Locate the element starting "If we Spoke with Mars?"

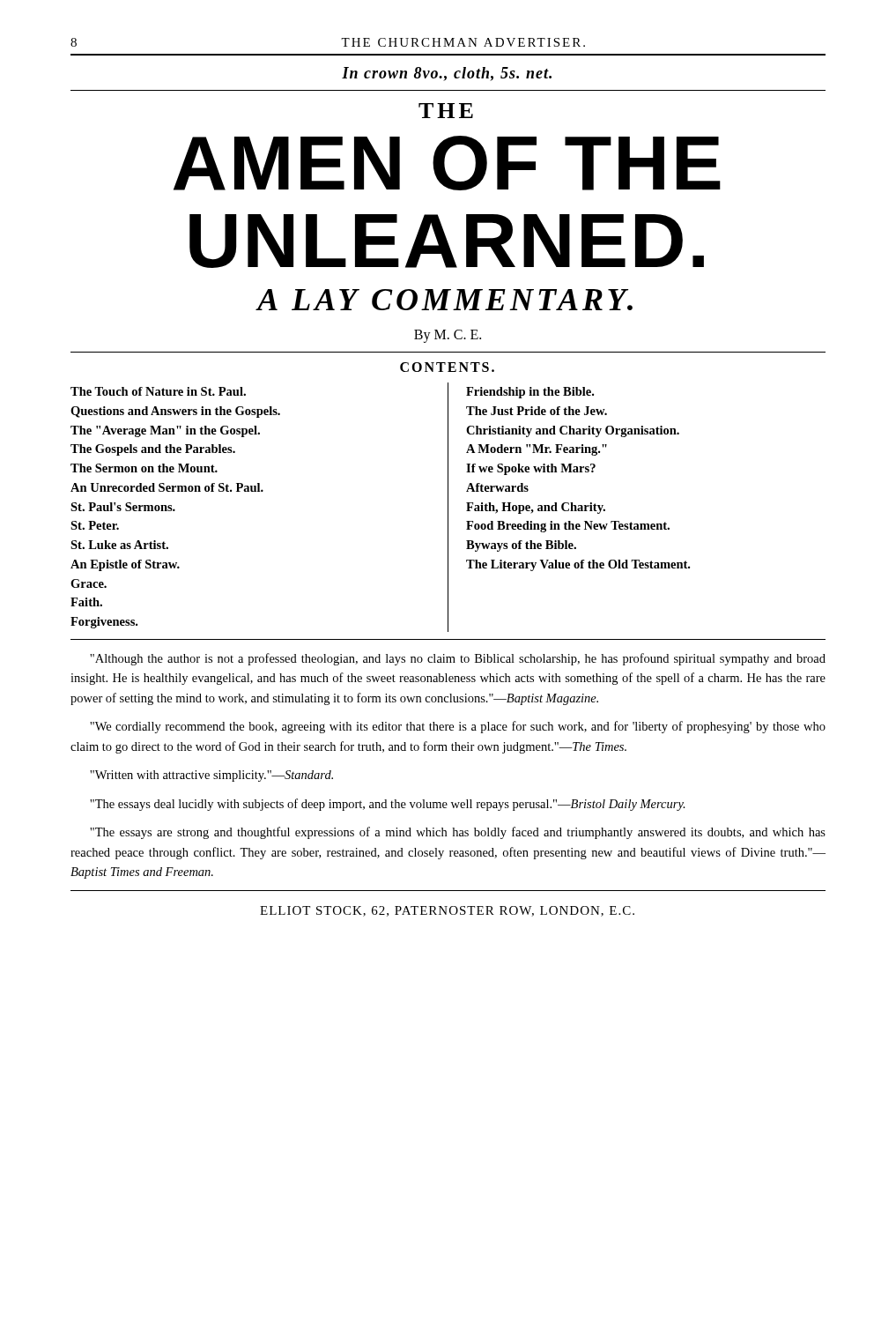531,468
